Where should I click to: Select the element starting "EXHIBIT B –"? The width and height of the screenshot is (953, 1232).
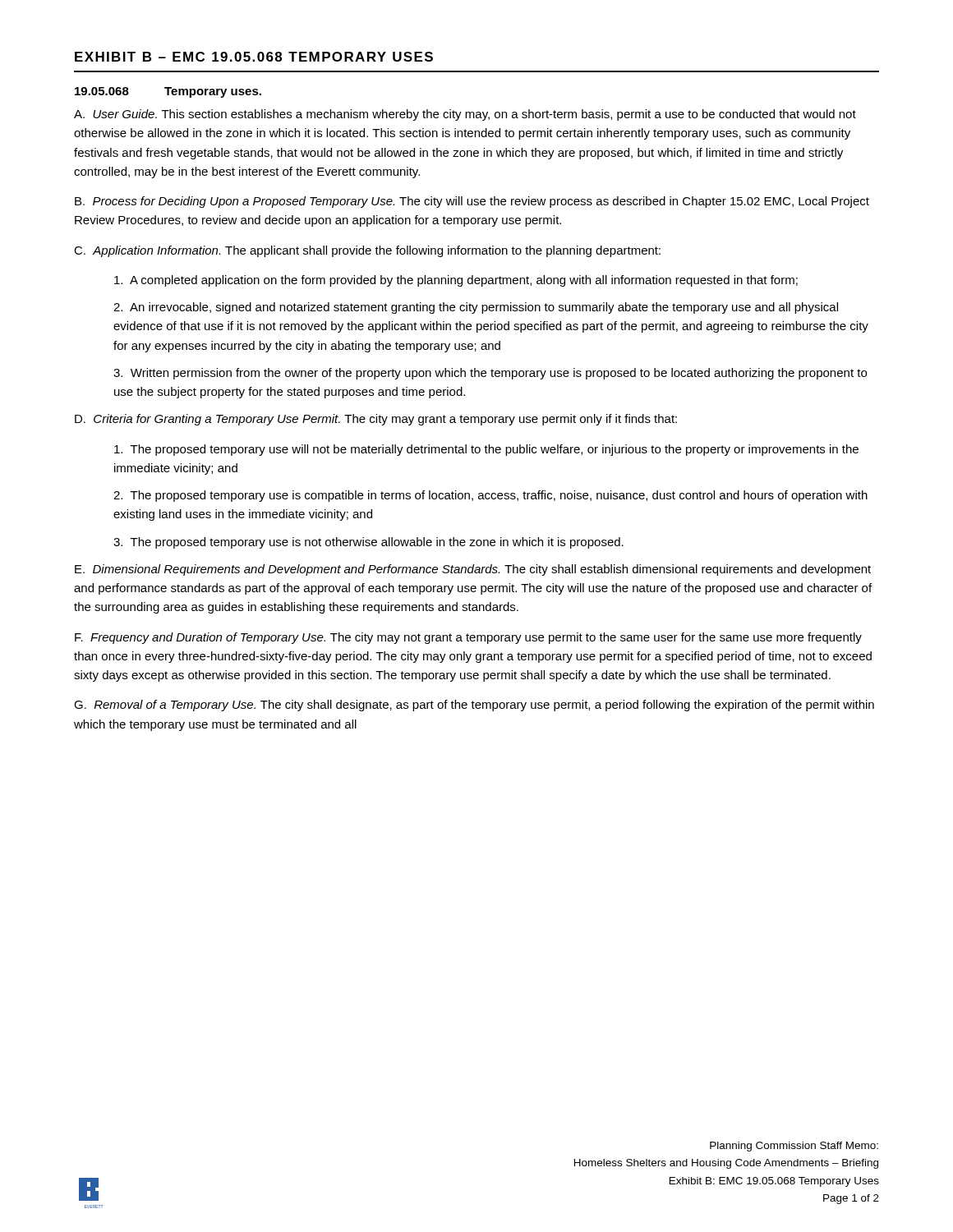tap(476, 61)
